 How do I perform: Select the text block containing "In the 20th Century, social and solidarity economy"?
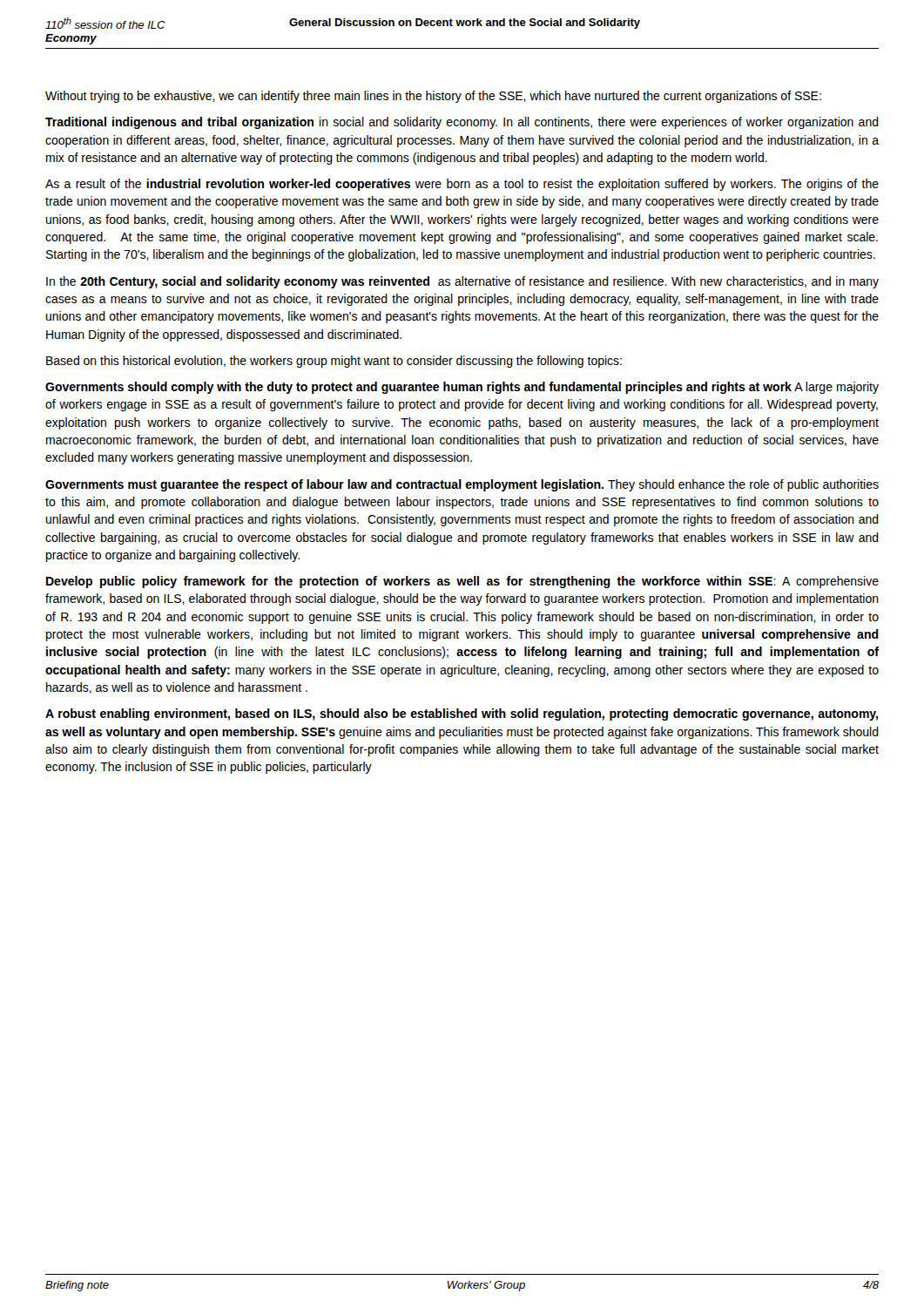pyautogui.click(x=462, y=308)
